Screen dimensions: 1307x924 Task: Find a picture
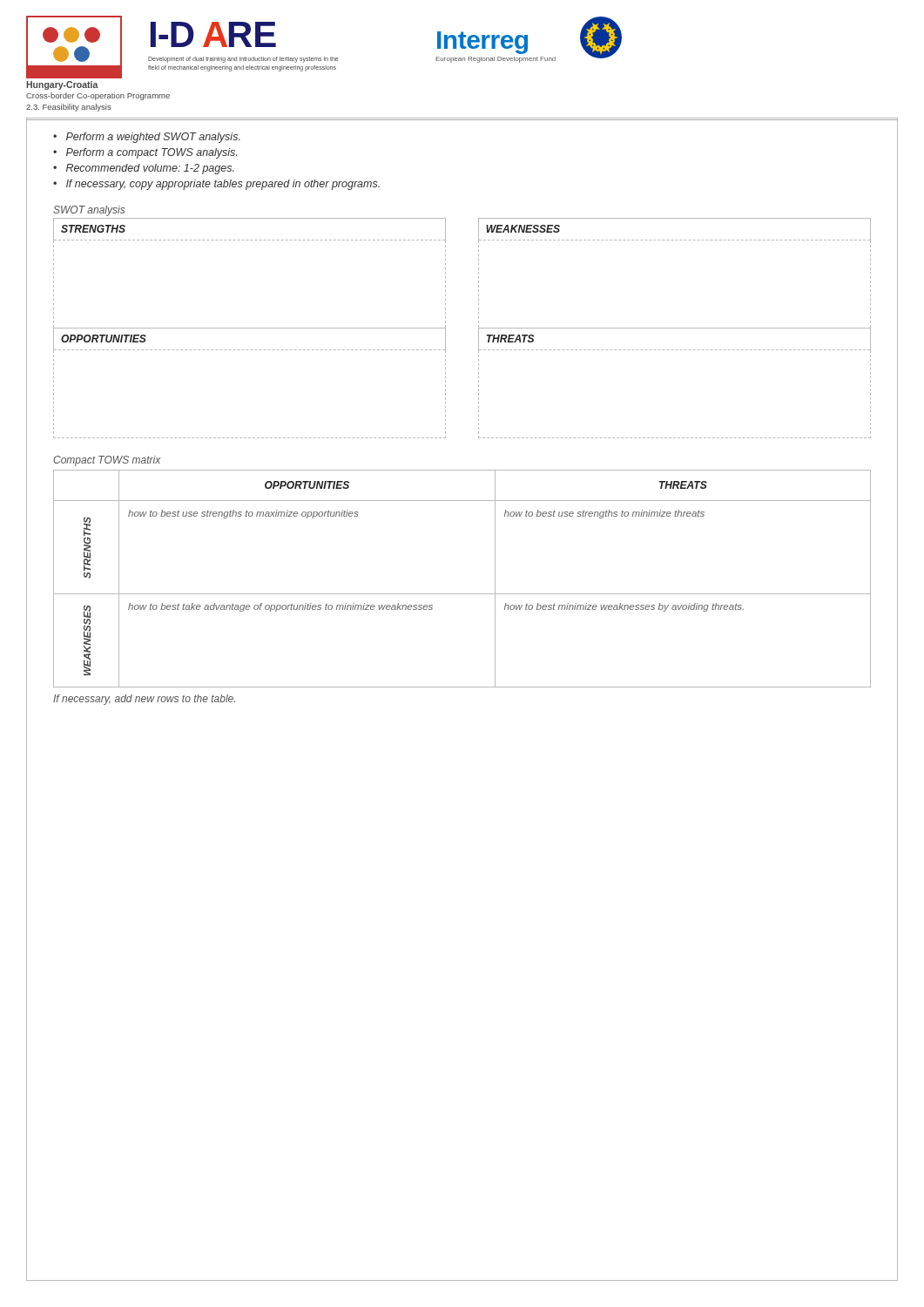tap(462, 47)
